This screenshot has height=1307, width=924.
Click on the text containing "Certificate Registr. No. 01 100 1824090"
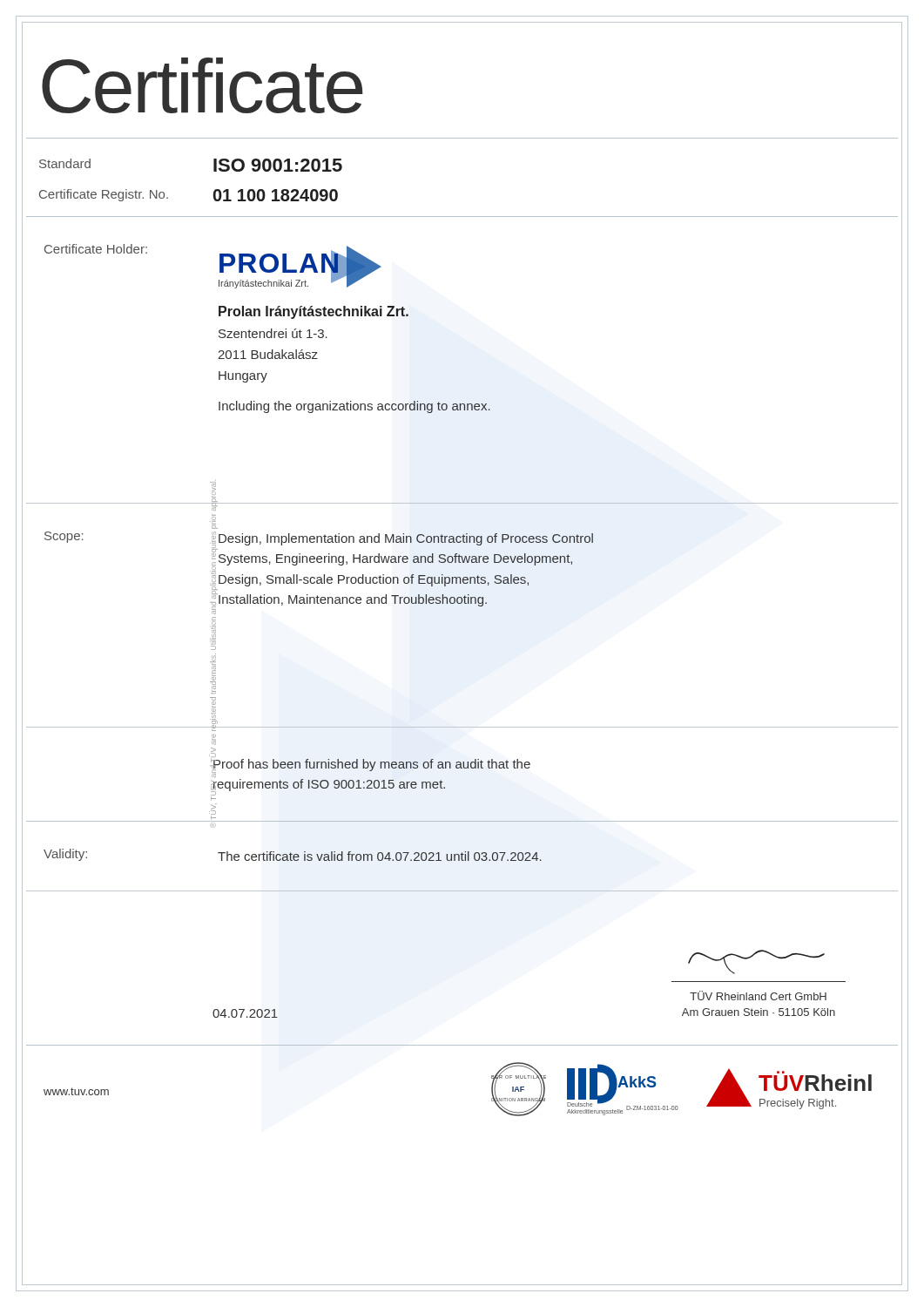click(106, 195)
